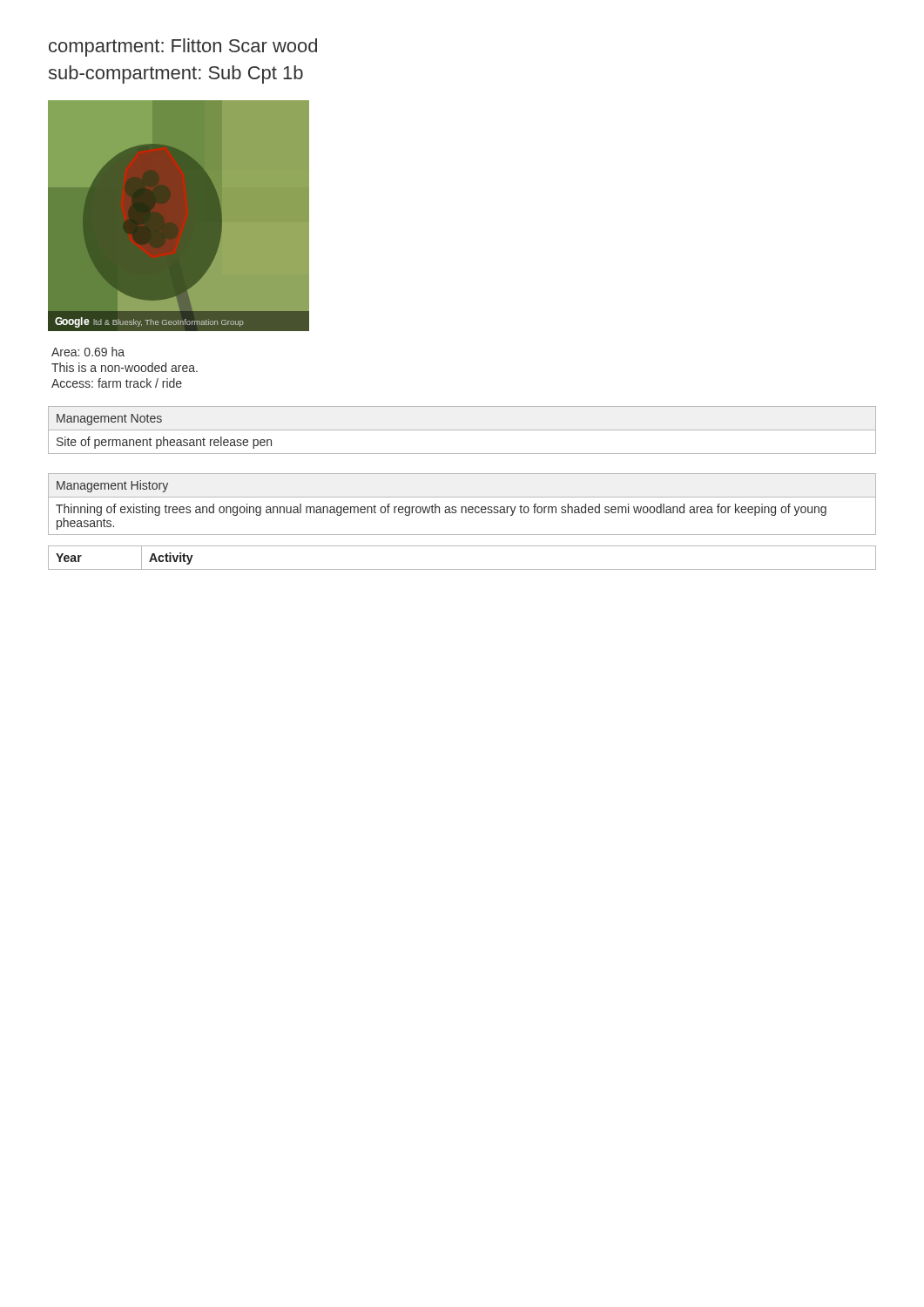
Task: Find the table that mentions "Management Notes"
Action: click(x=462, y=430)
